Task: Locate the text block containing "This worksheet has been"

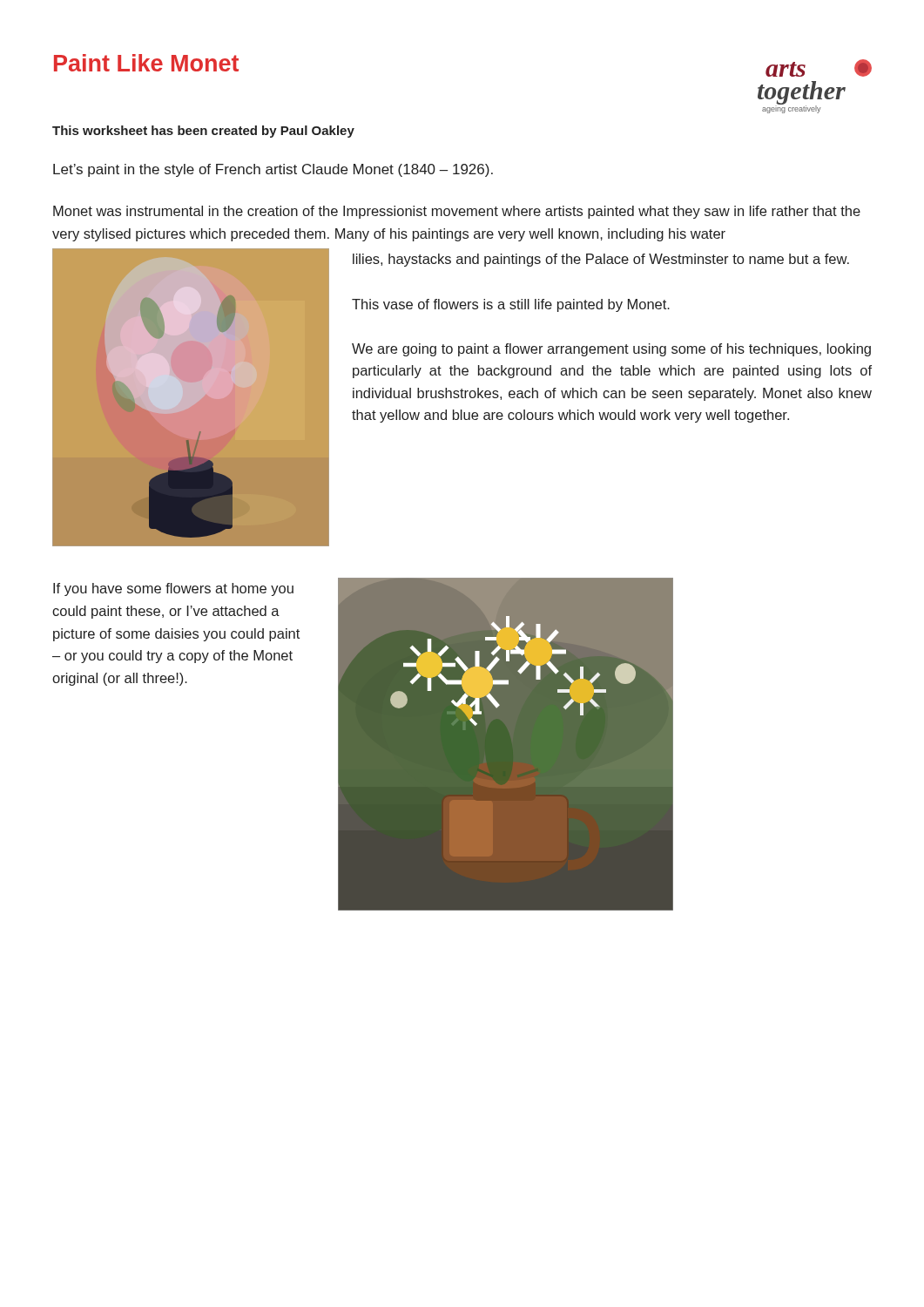Action: (203, 130)
